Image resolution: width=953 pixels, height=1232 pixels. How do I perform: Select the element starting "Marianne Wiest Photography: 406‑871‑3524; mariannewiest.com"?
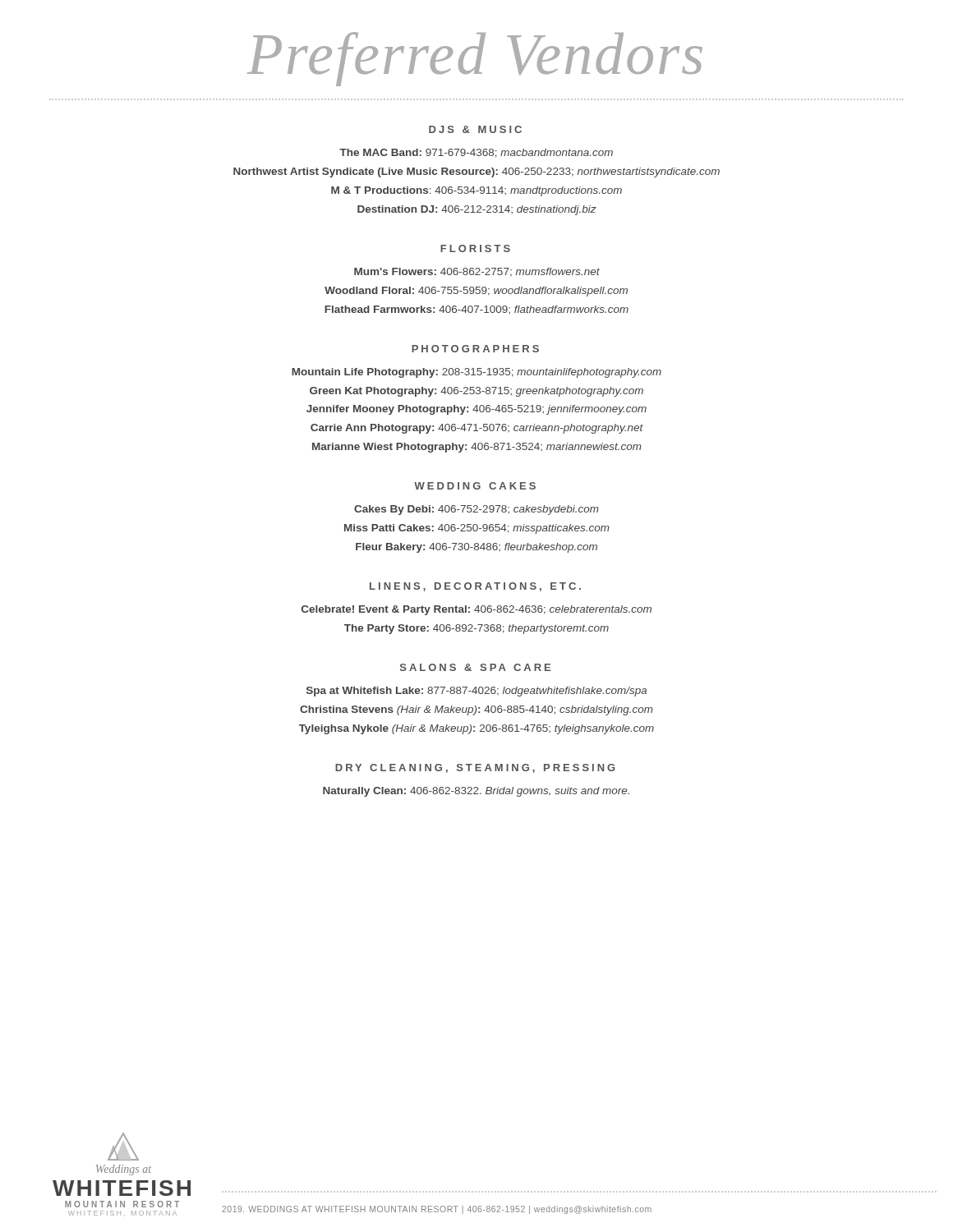476,447
